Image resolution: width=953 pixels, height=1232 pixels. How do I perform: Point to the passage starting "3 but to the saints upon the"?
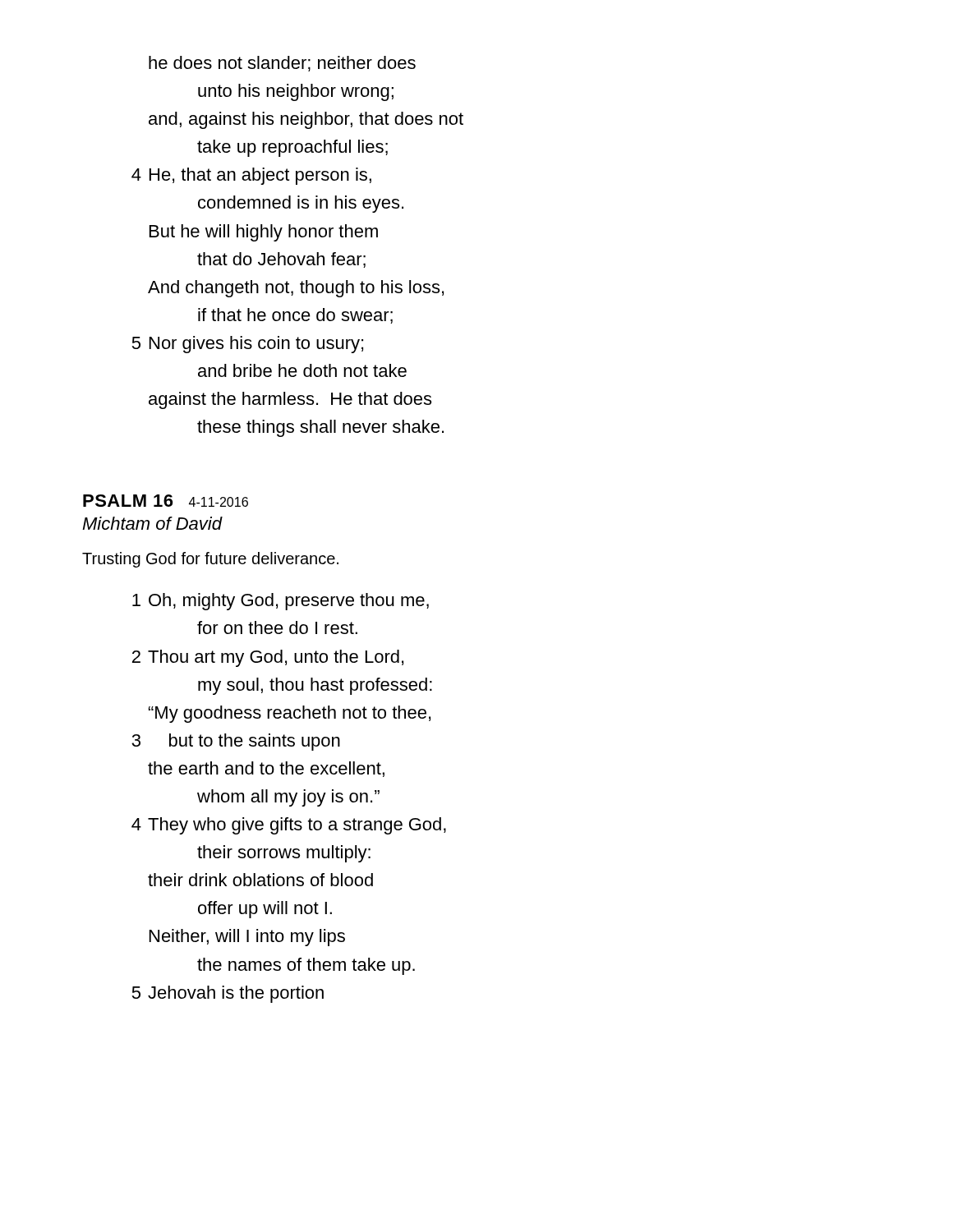[x=236, y=742]
